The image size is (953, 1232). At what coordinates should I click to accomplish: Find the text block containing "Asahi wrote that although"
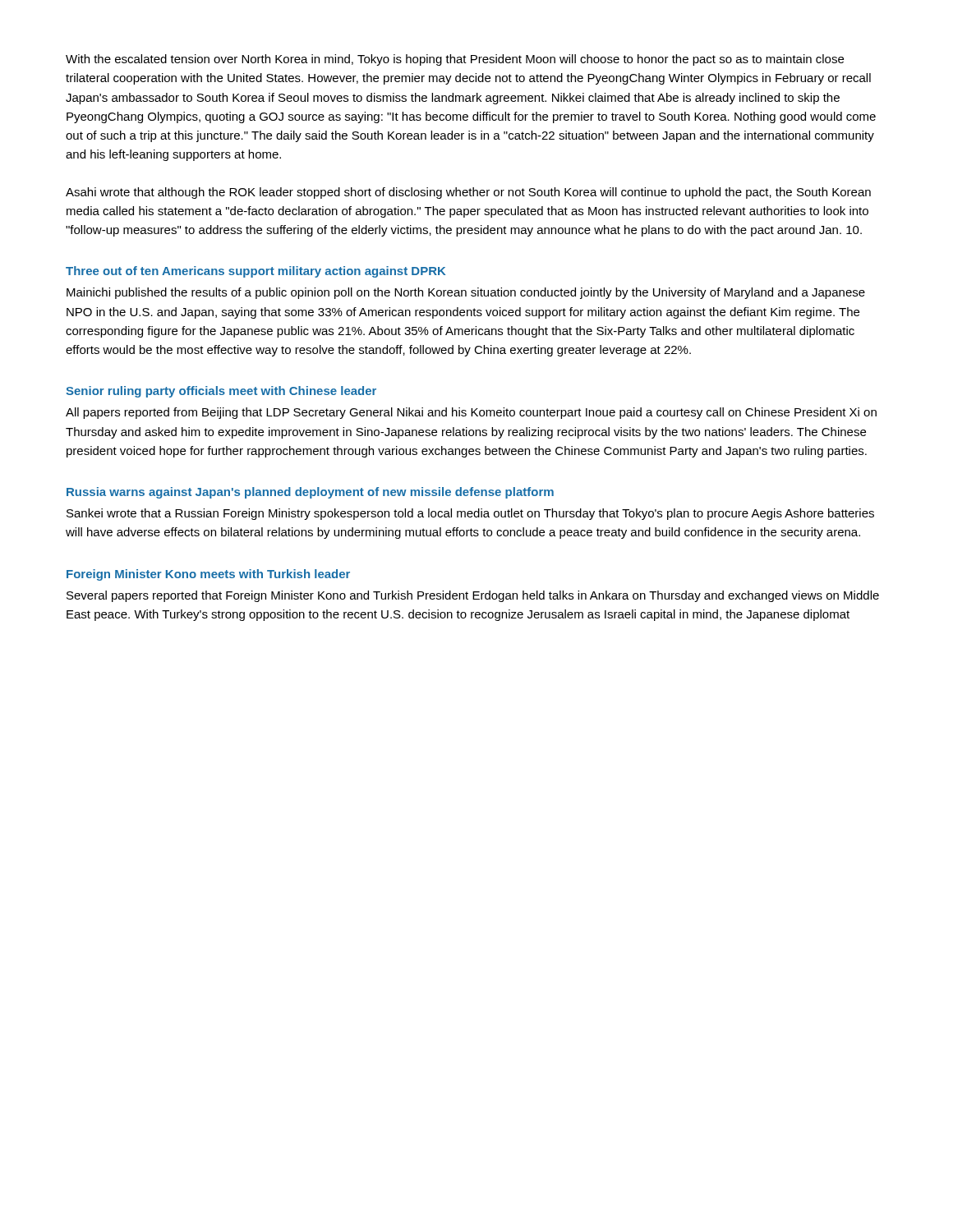469,210
